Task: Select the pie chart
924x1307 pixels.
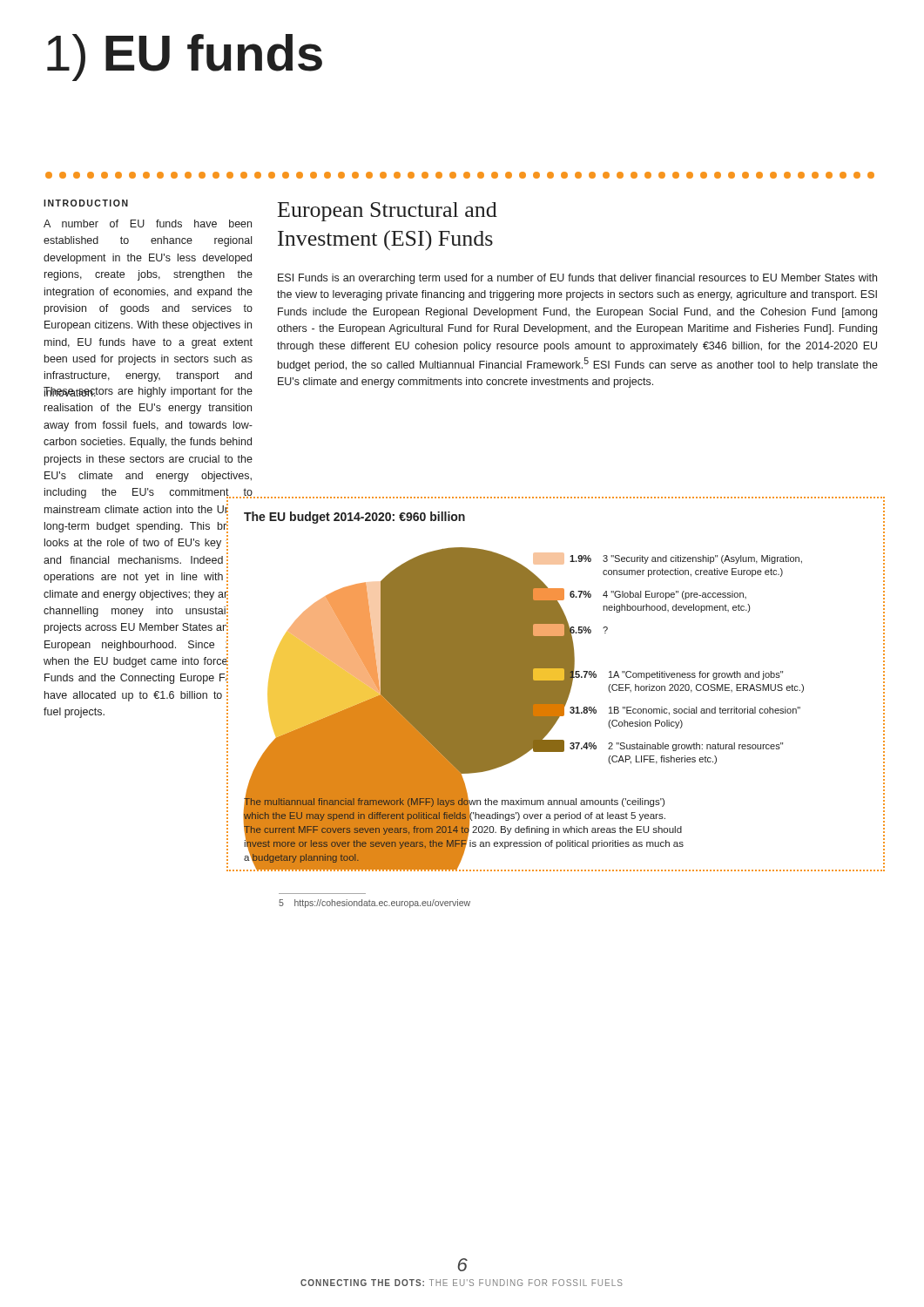Action: tap(556, 684)
